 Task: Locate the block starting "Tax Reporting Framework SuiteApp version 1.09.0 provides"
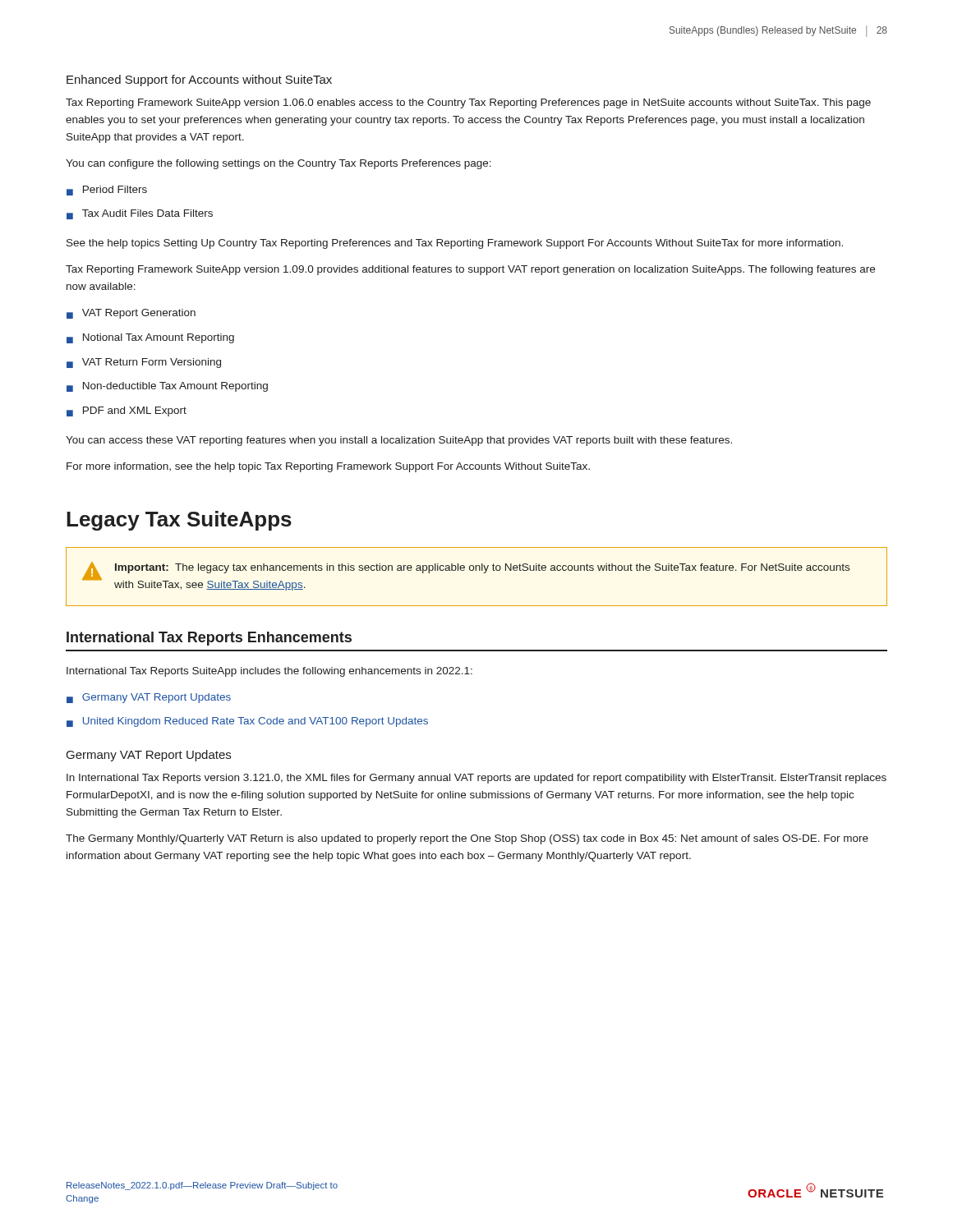pos(471,278)
